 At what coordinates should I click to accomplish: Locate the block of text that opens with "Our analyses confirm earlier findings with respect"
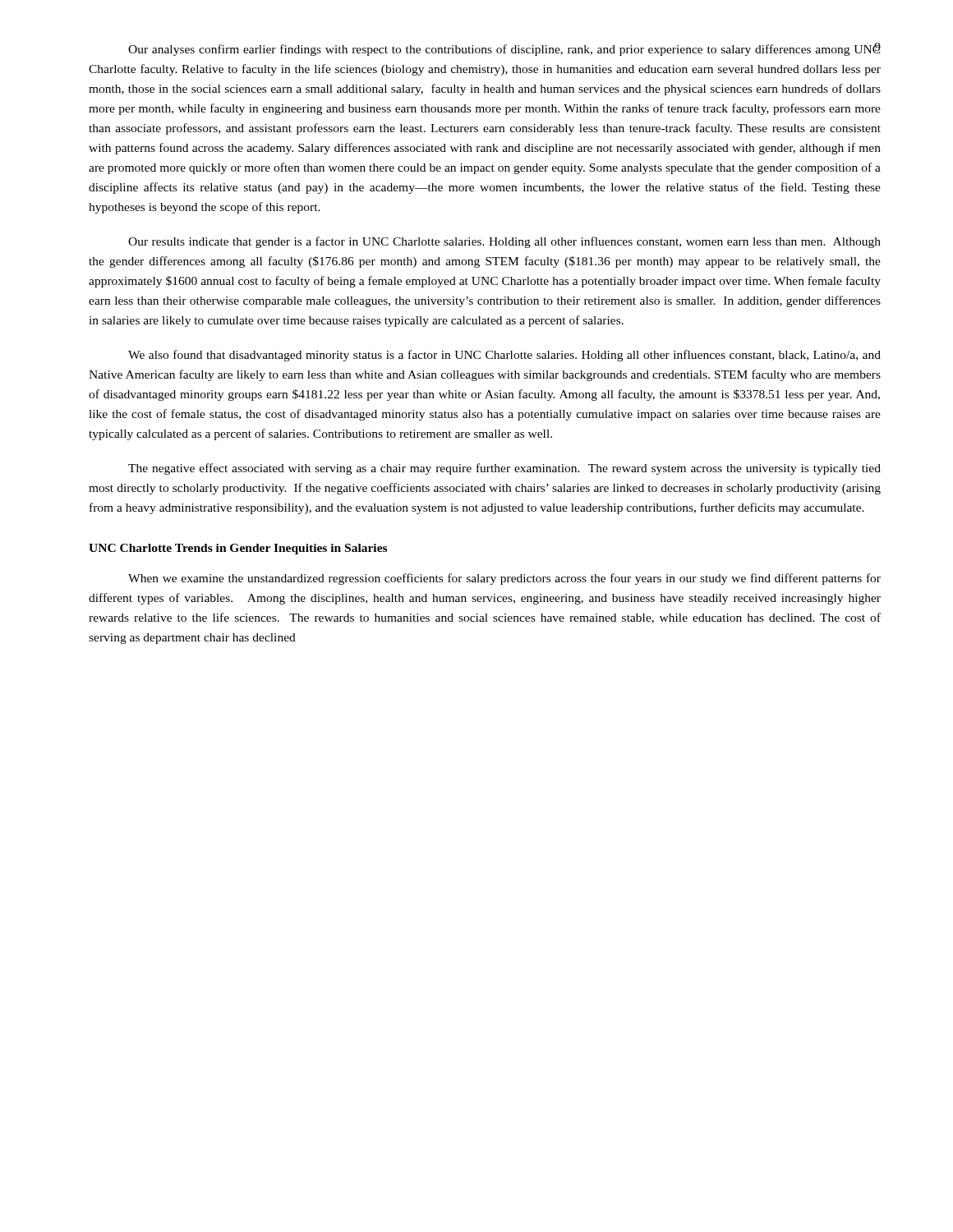485,128
